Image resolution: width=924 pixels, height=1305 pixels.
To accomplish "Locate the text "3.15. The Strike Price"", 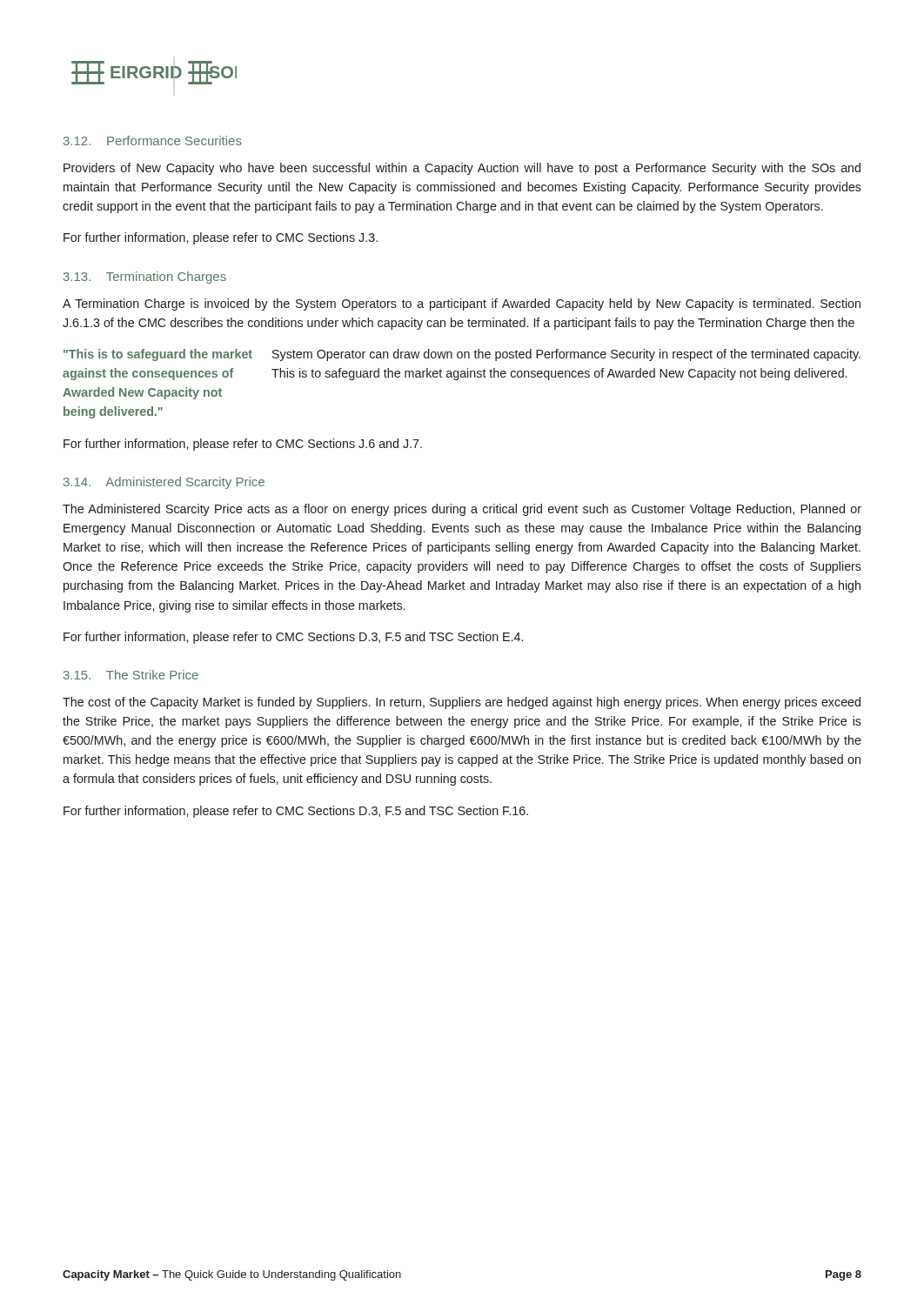I will [131, 674].
